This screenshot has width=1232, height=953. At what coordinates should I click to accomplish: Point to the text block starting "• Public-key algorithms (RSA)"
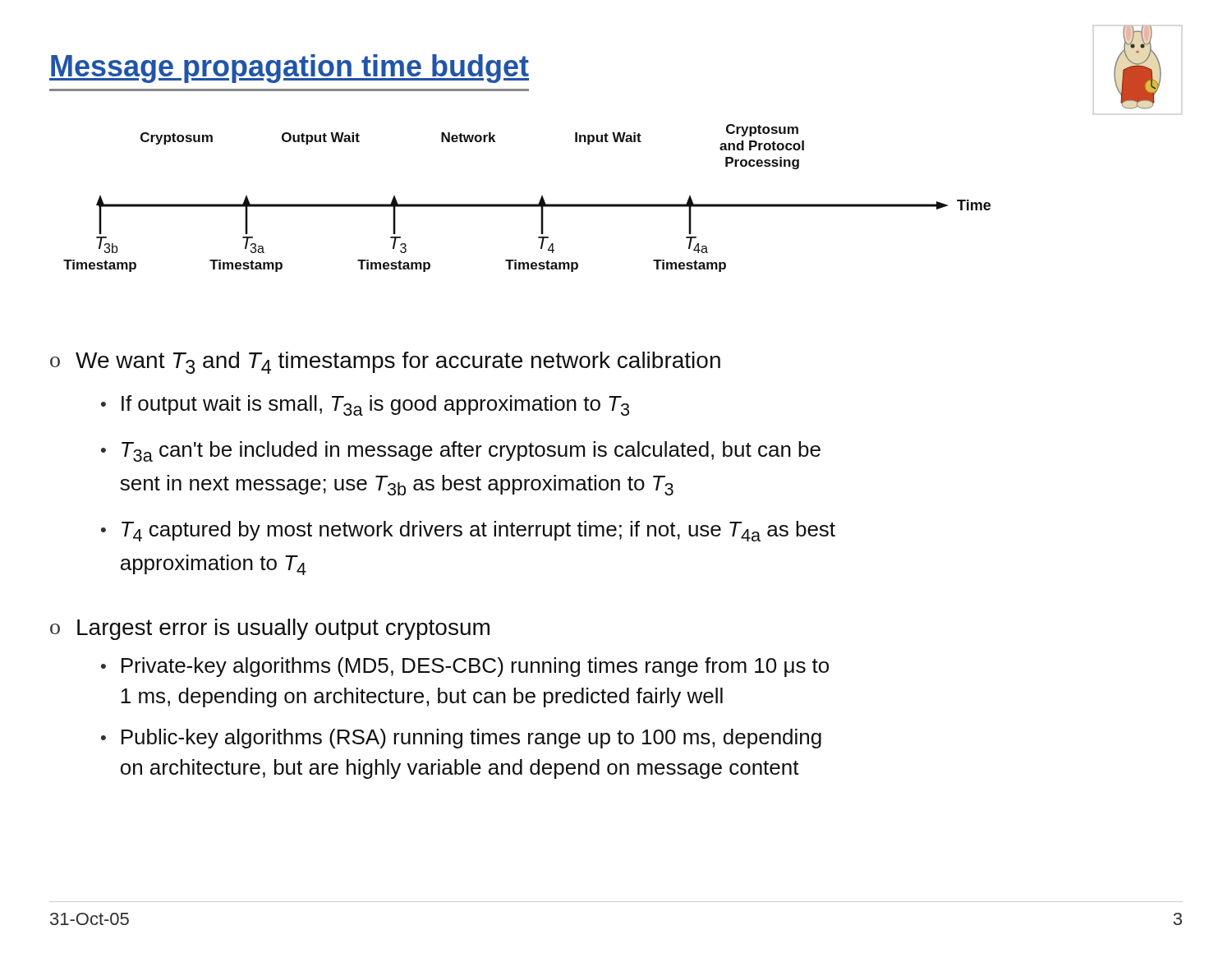click(461, 752)
